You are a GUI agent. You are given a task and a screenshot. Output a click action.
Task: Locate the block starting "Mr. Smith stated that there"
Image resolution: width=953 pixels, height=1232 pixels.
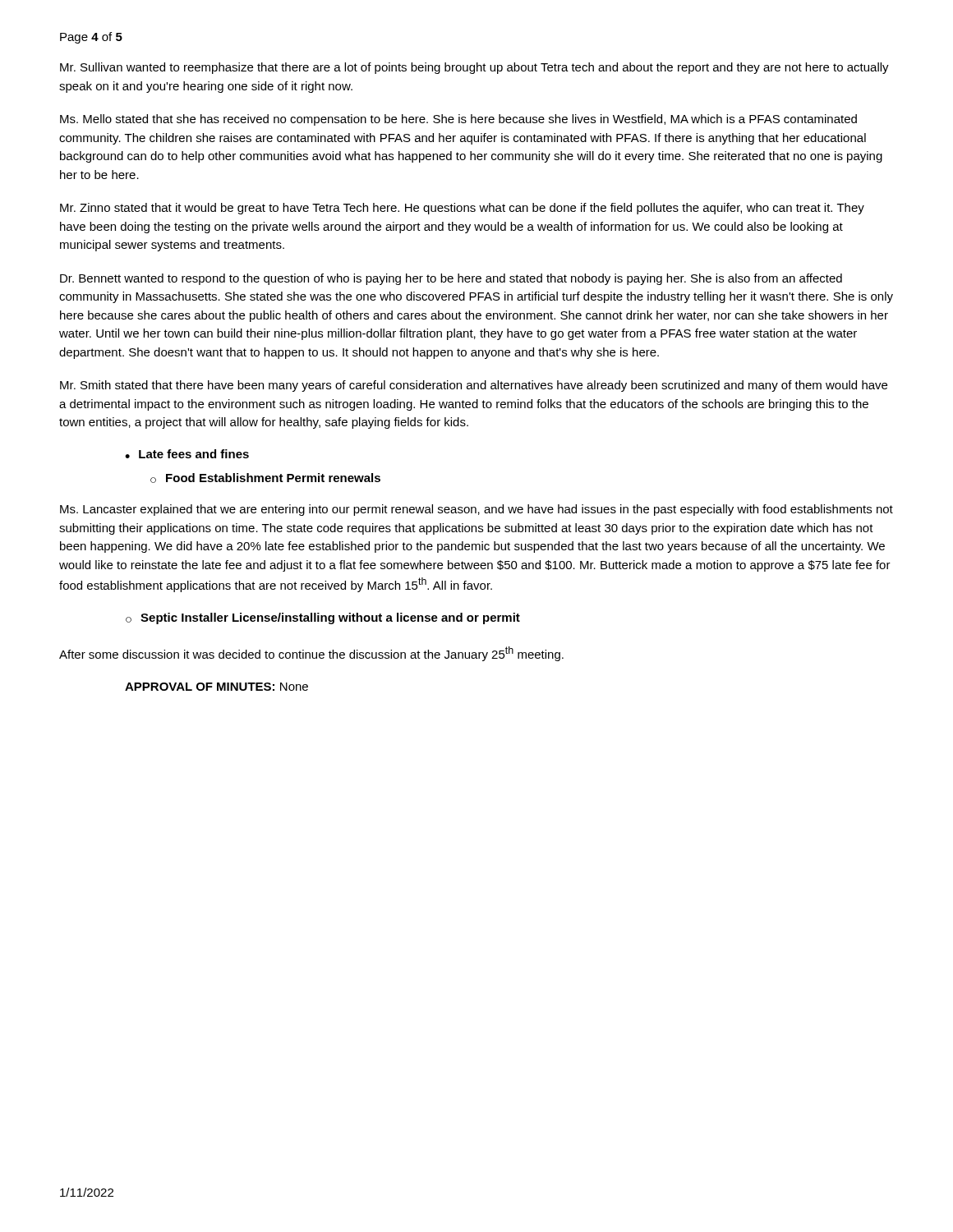click(474, 403)
